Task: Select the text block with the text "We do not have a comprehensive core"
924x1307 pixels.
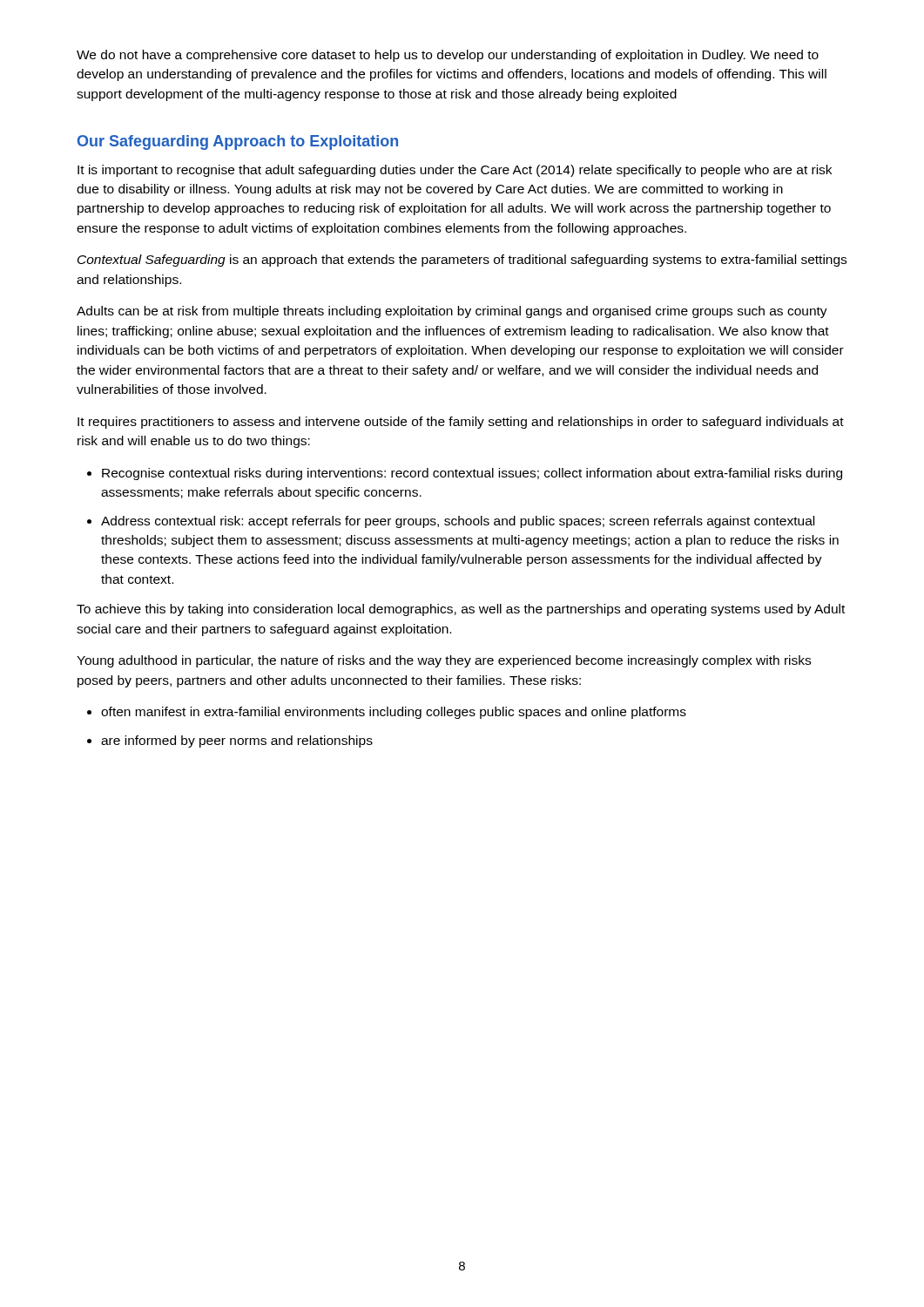Action: pyautogui.click(x=462, y=75)
